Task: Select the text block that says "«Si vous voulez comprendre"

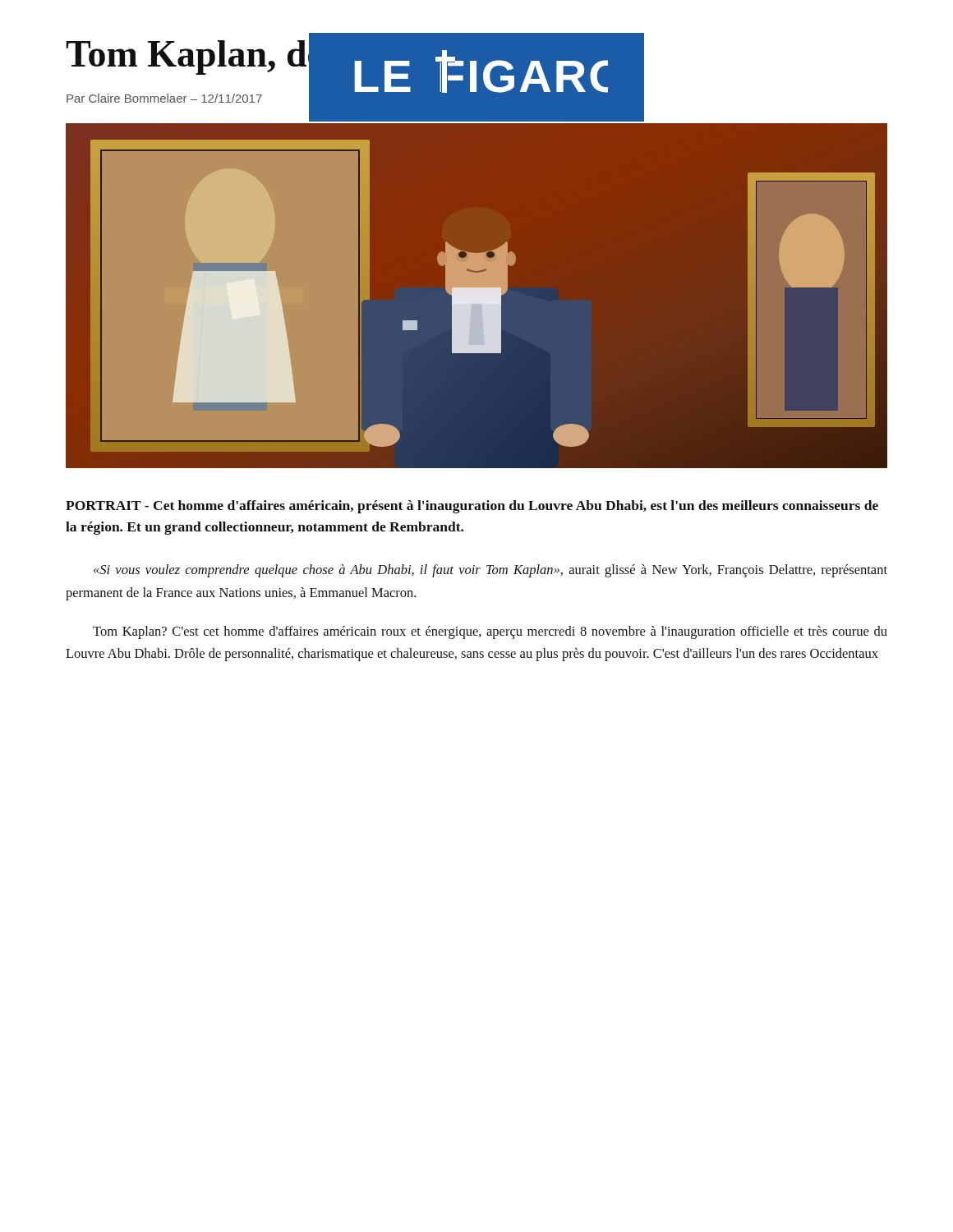Action: 476,579
